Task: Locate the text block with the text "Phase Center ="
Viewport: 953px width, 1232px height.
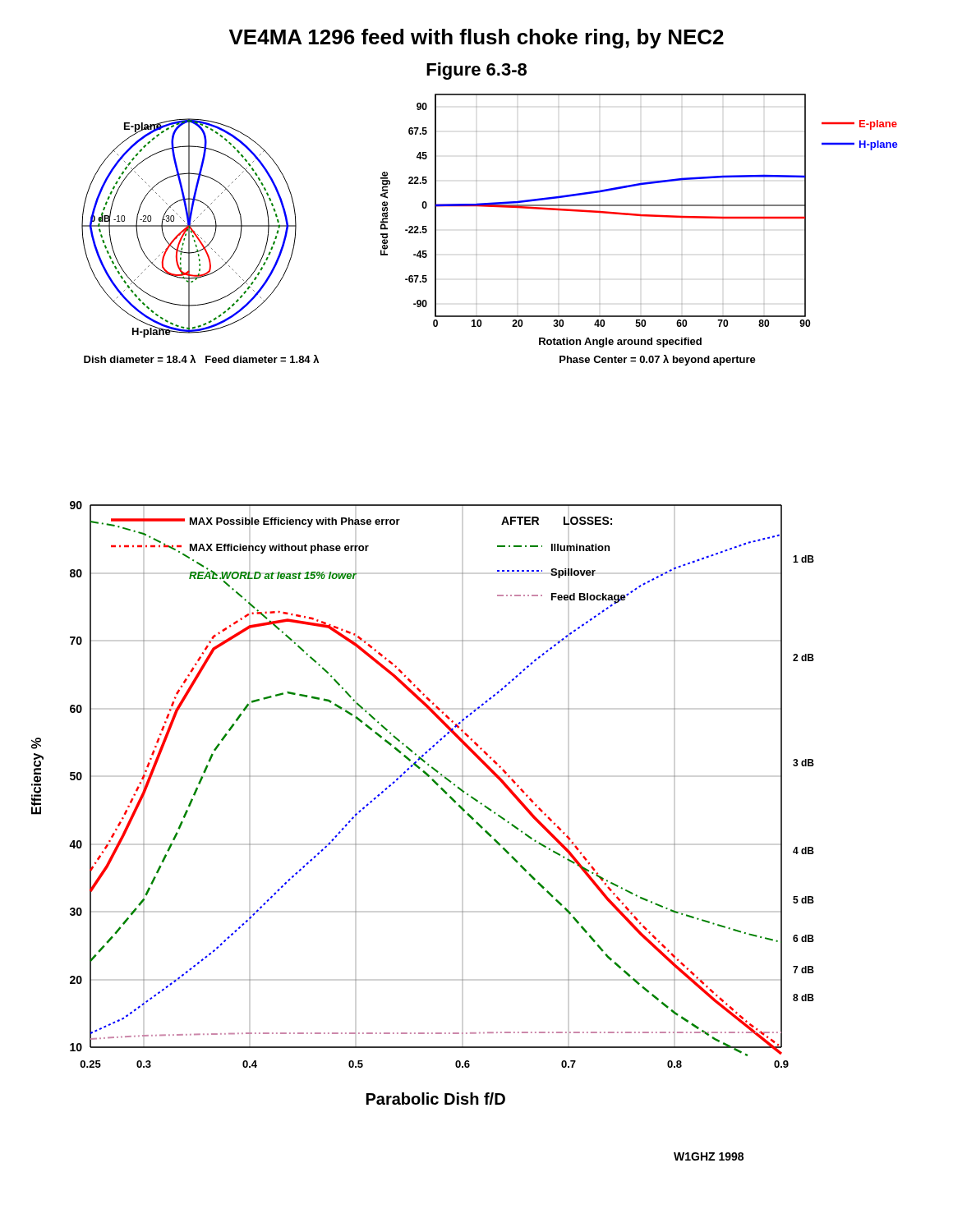Action: click(x=657, y=359)
